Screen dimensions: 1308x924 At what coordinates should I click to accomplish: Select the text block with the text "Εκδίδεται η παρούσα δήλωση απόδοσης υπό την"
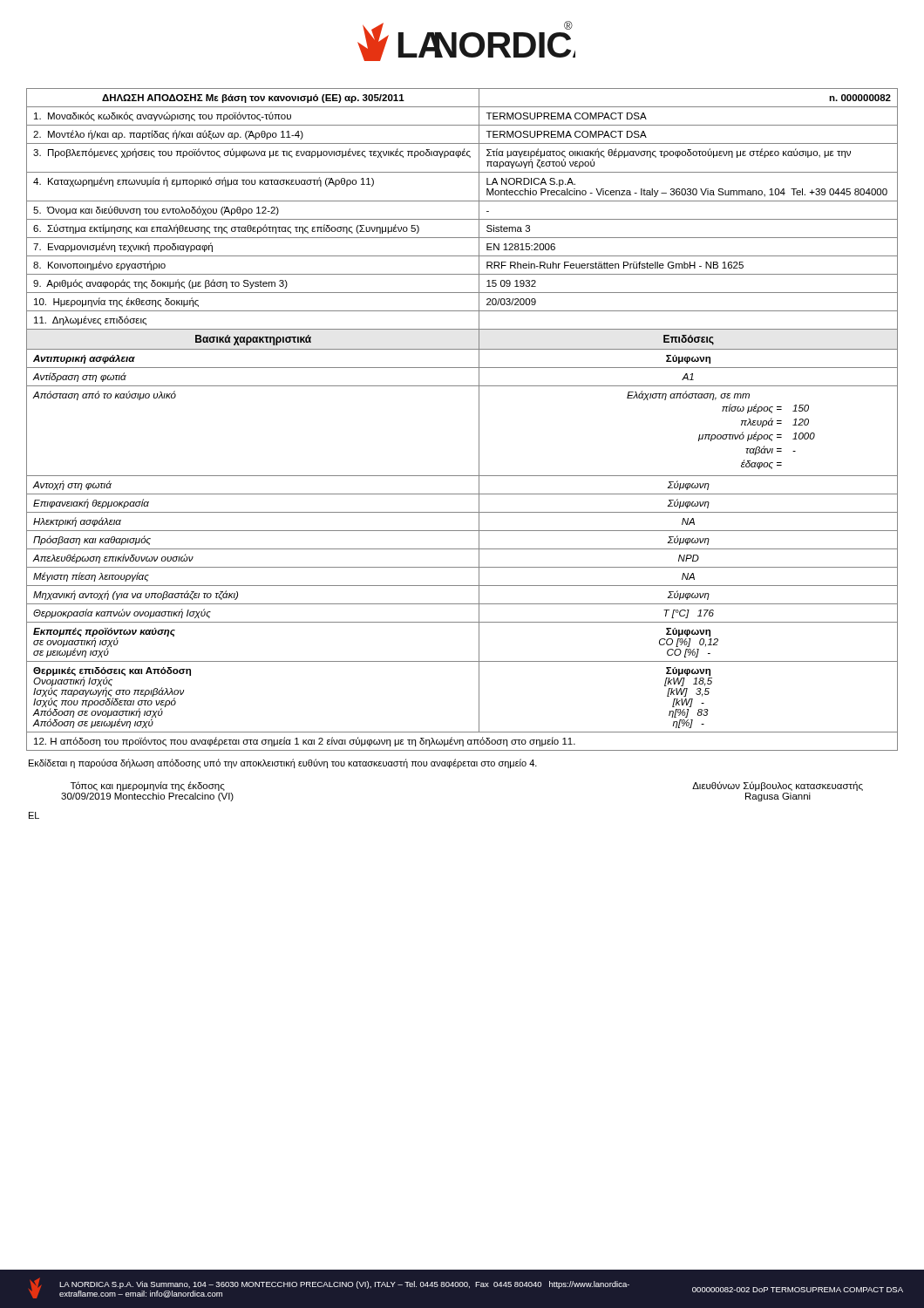click(x=283, y=763)
